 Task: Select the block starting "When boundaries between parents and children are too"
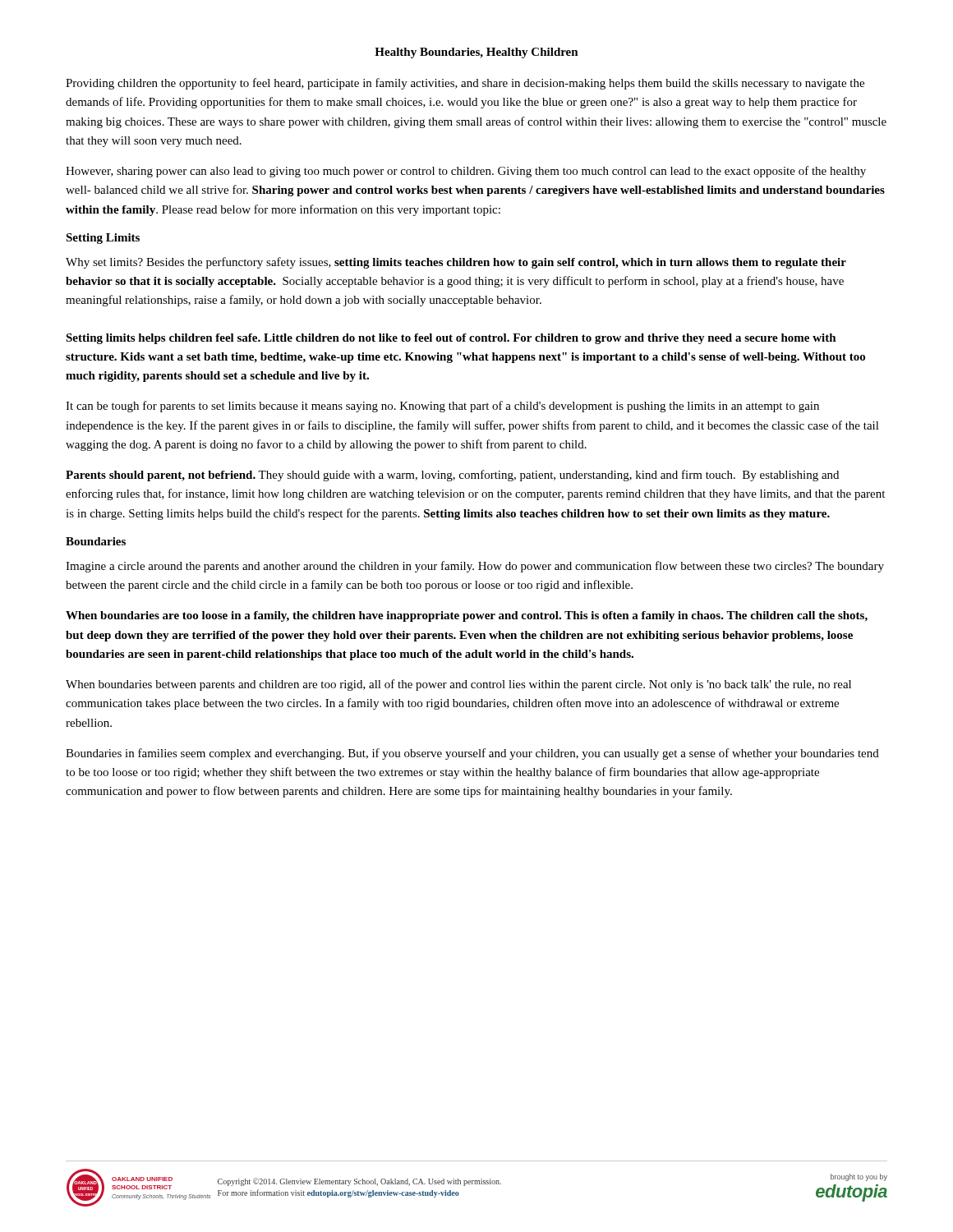459,703
